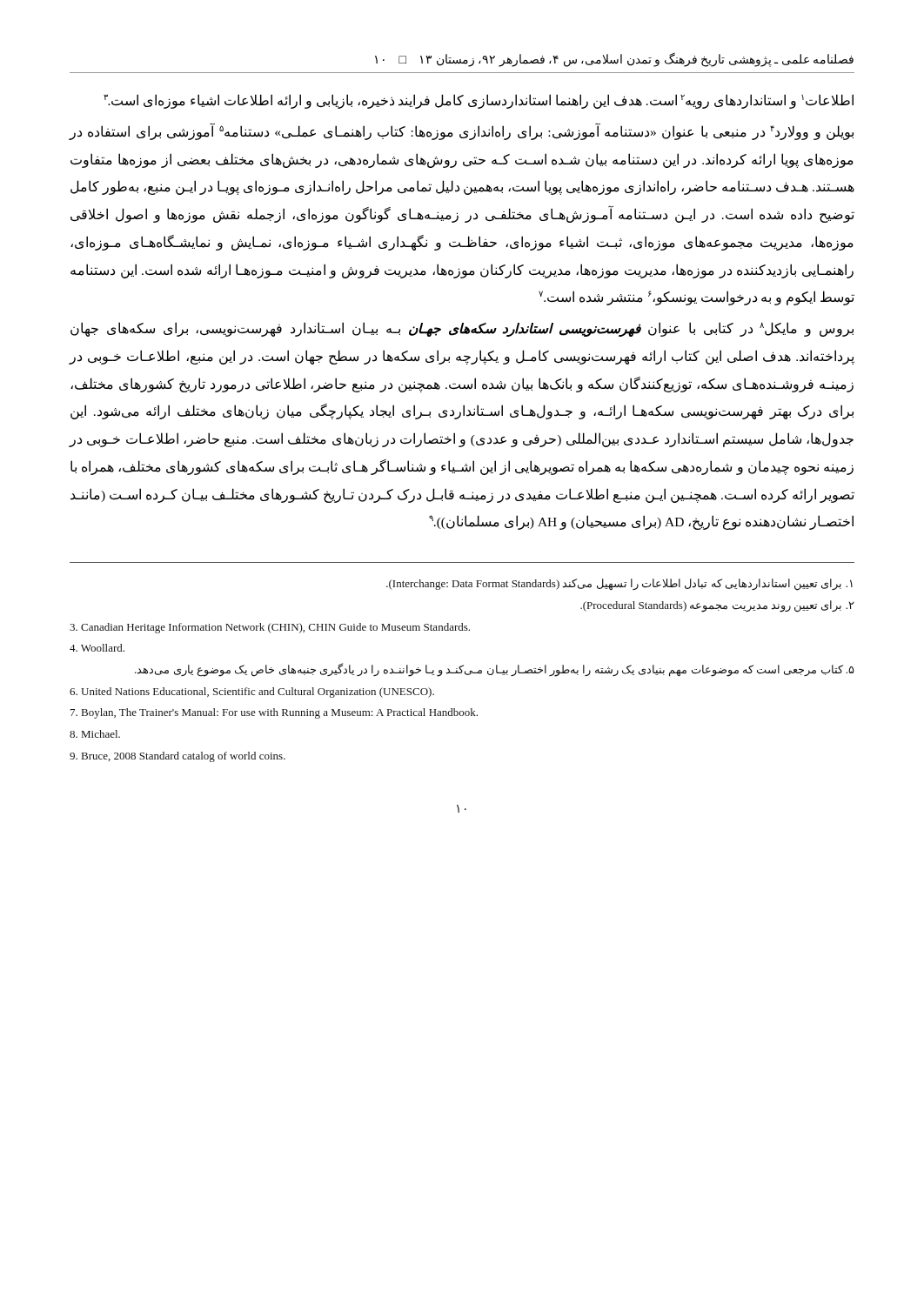Select the text starting "Canadian Heritage Information Network (CHIN), CHIN"
924x1305 pixels.
(x=270, y=627)
